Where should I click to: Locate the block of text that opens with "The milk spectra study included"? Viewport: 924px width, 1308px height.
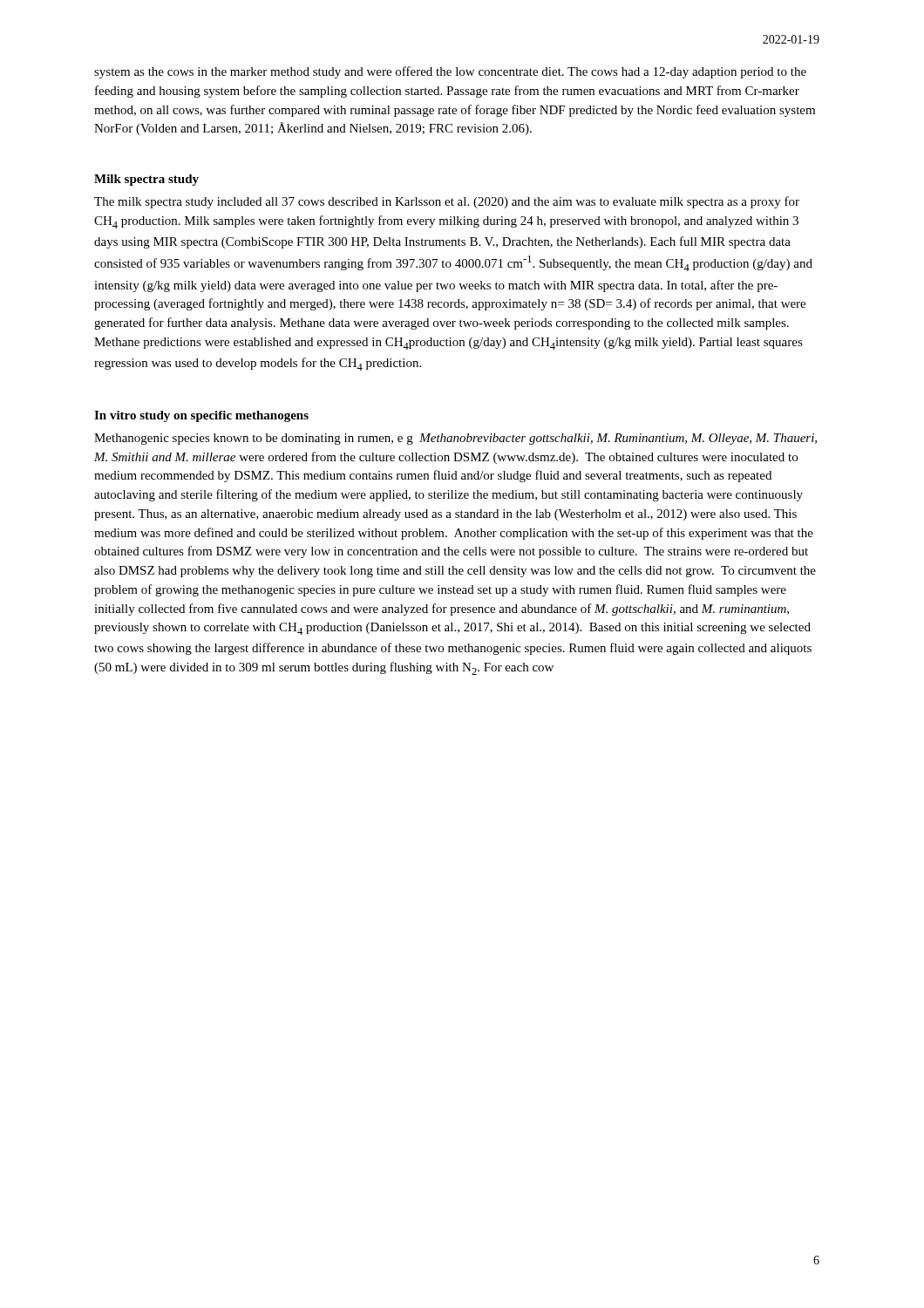457,284
